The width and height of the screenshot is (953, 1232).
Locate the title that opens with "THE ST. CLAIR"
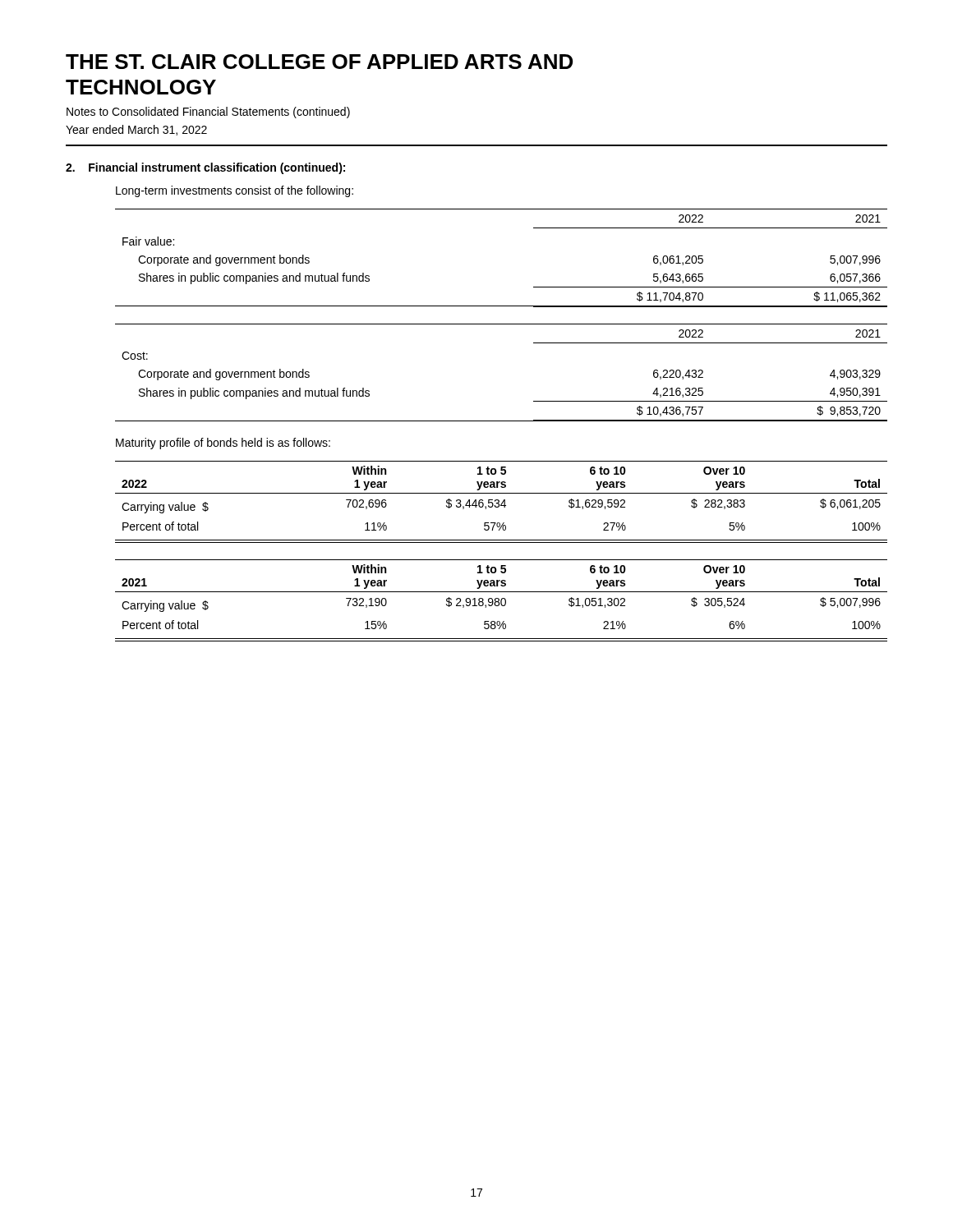[x=476, y=75]
